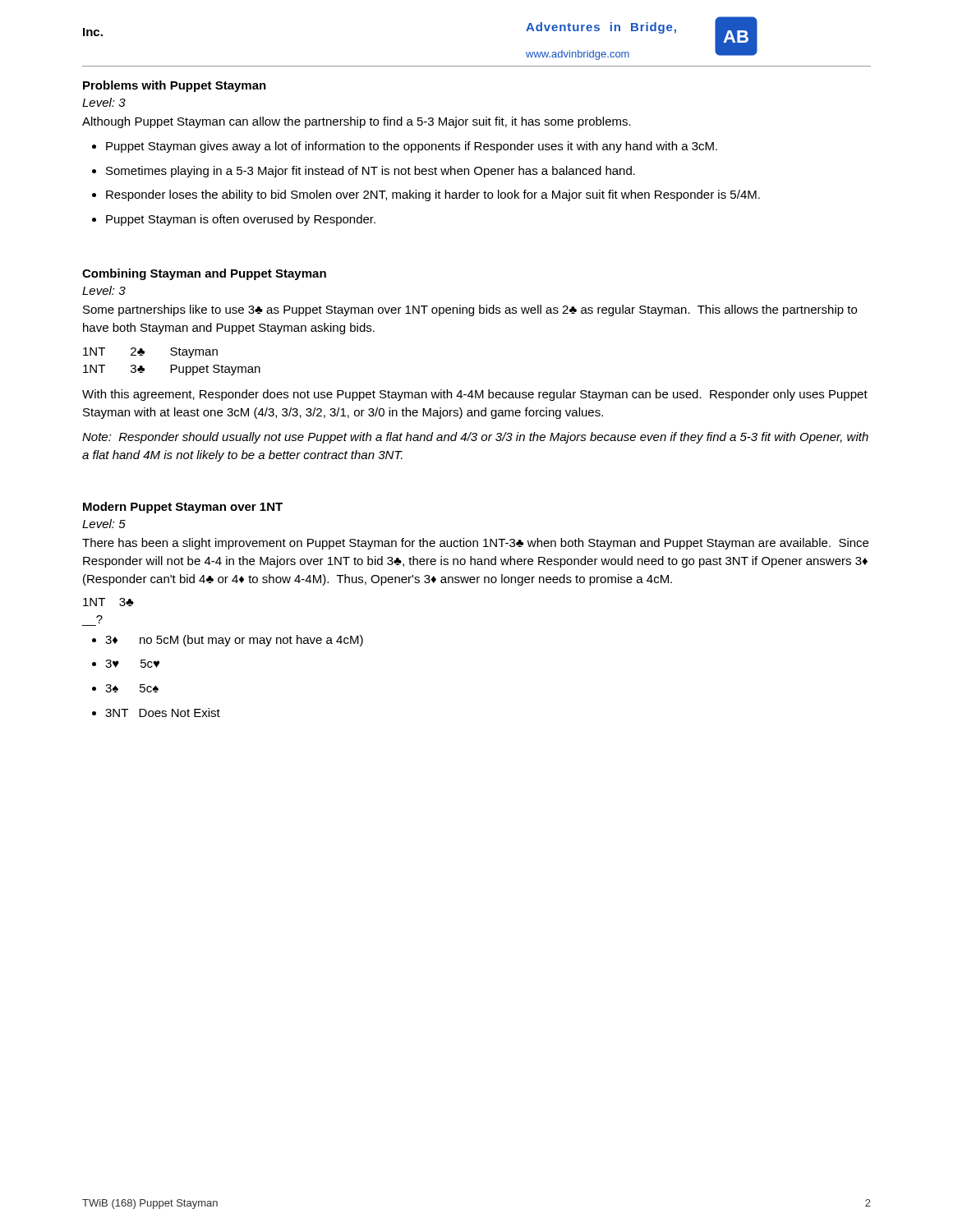Find the section header that says "Modern Puppet Stayman over 1NT"
The width and height of the screenshot is (953, 1232).
182,507
